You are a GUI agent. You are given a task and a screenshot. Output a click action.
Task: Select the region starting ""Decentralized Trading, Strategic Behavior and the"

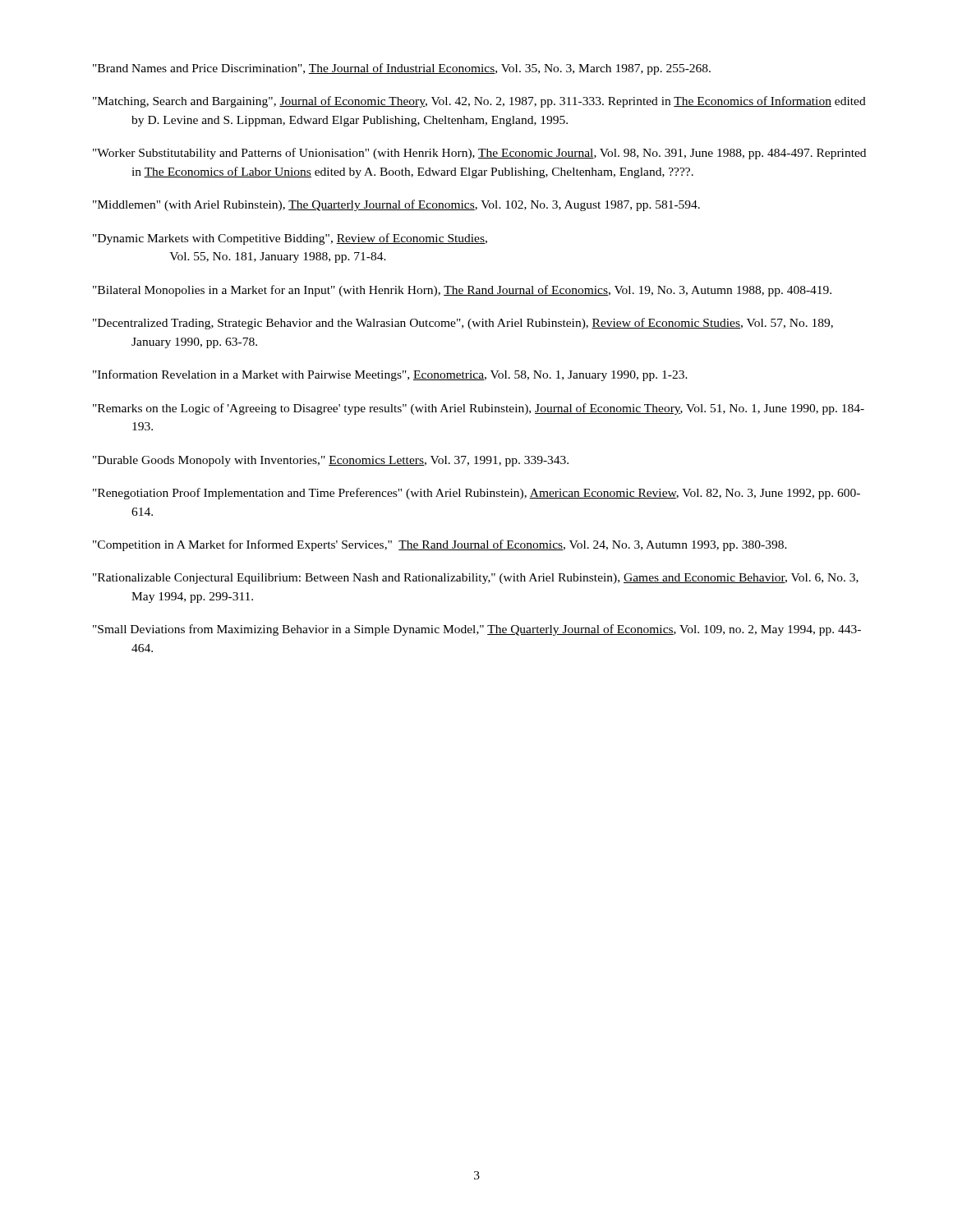coord(463,332)
